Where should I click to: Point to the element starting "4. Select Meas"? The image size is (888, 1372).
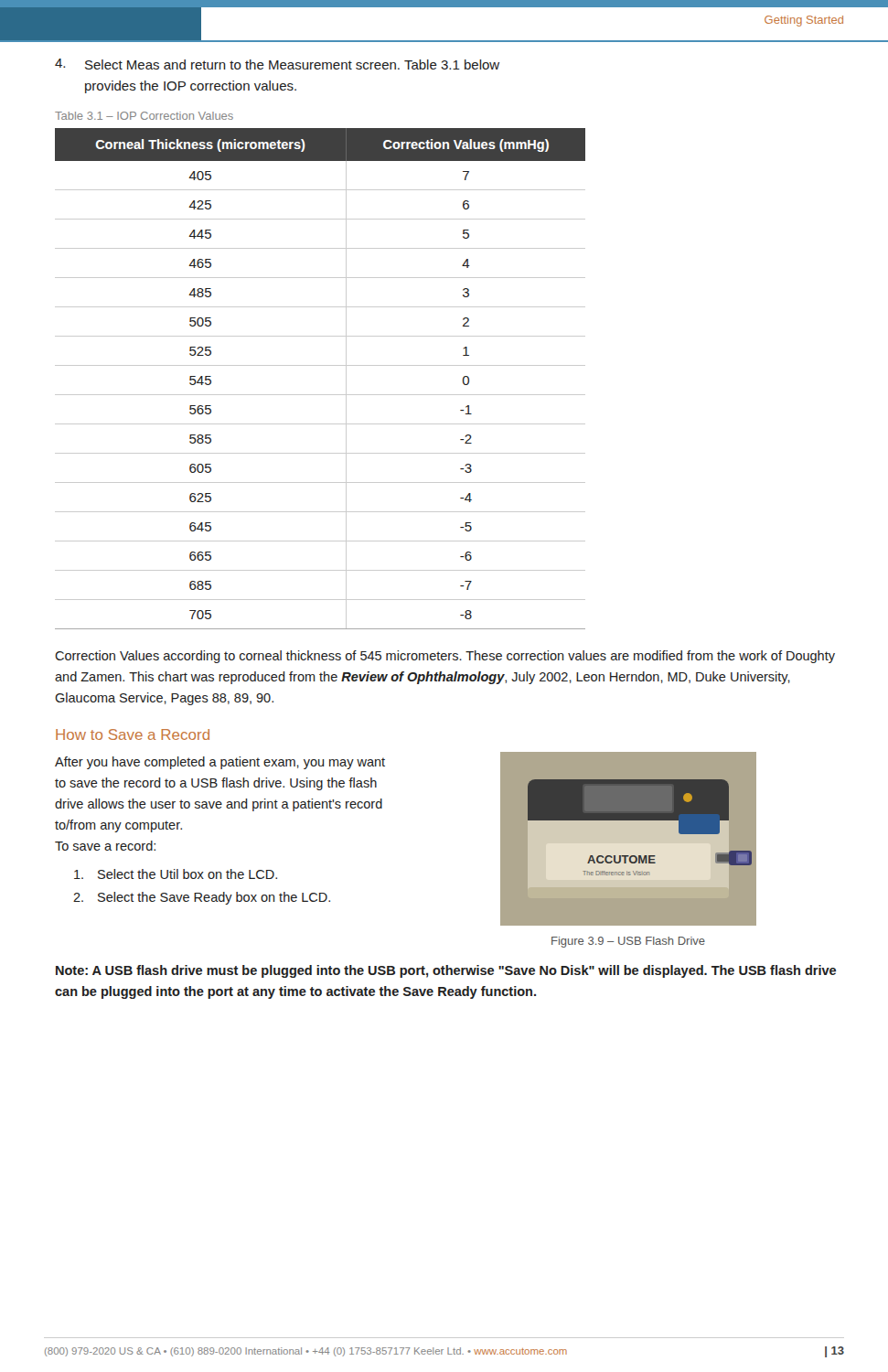(x=277, y=75)
